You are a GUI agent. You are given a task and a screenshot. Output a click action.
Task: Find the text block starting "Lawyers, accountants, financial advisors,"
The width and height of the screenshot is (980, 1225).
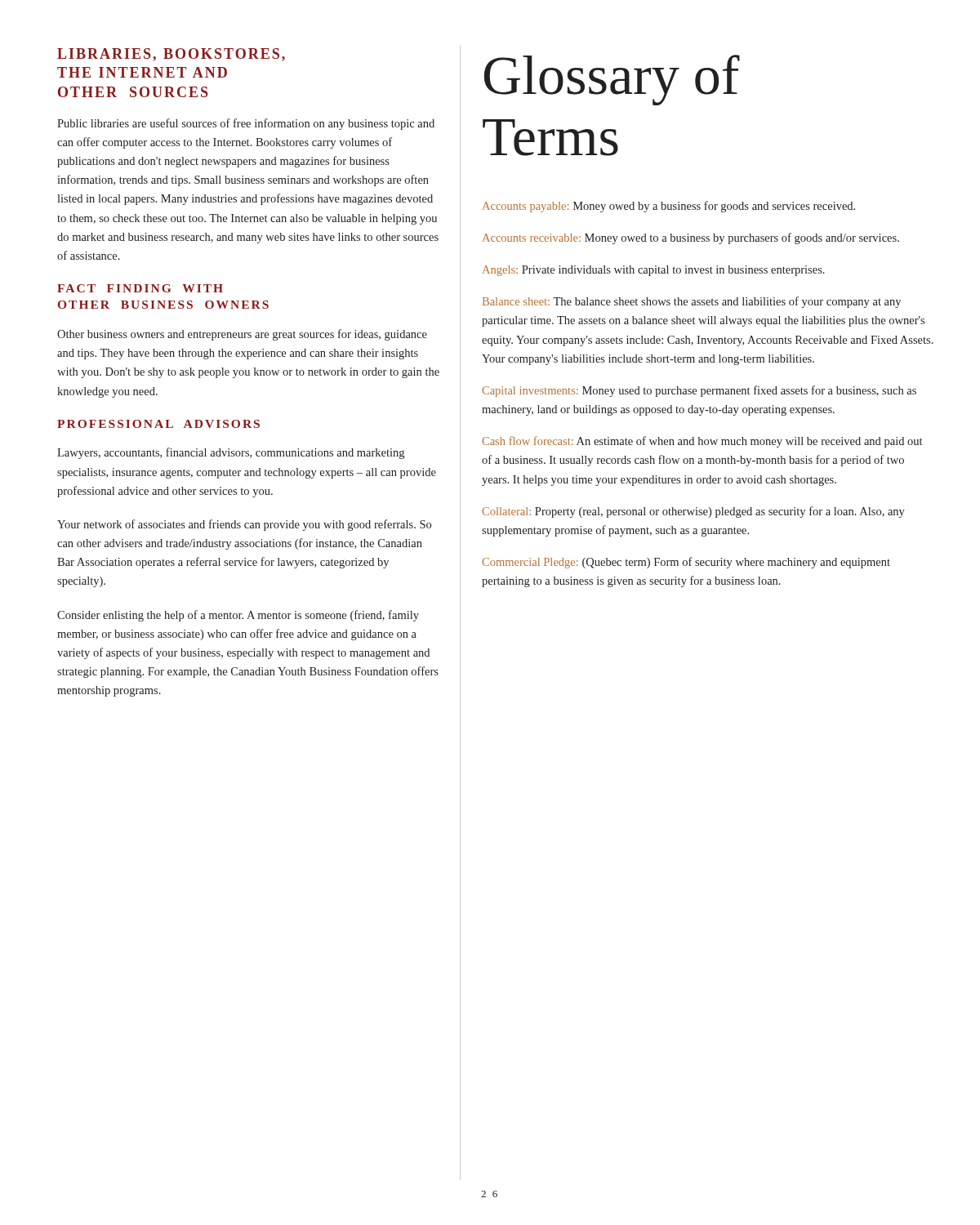(249, 472)
